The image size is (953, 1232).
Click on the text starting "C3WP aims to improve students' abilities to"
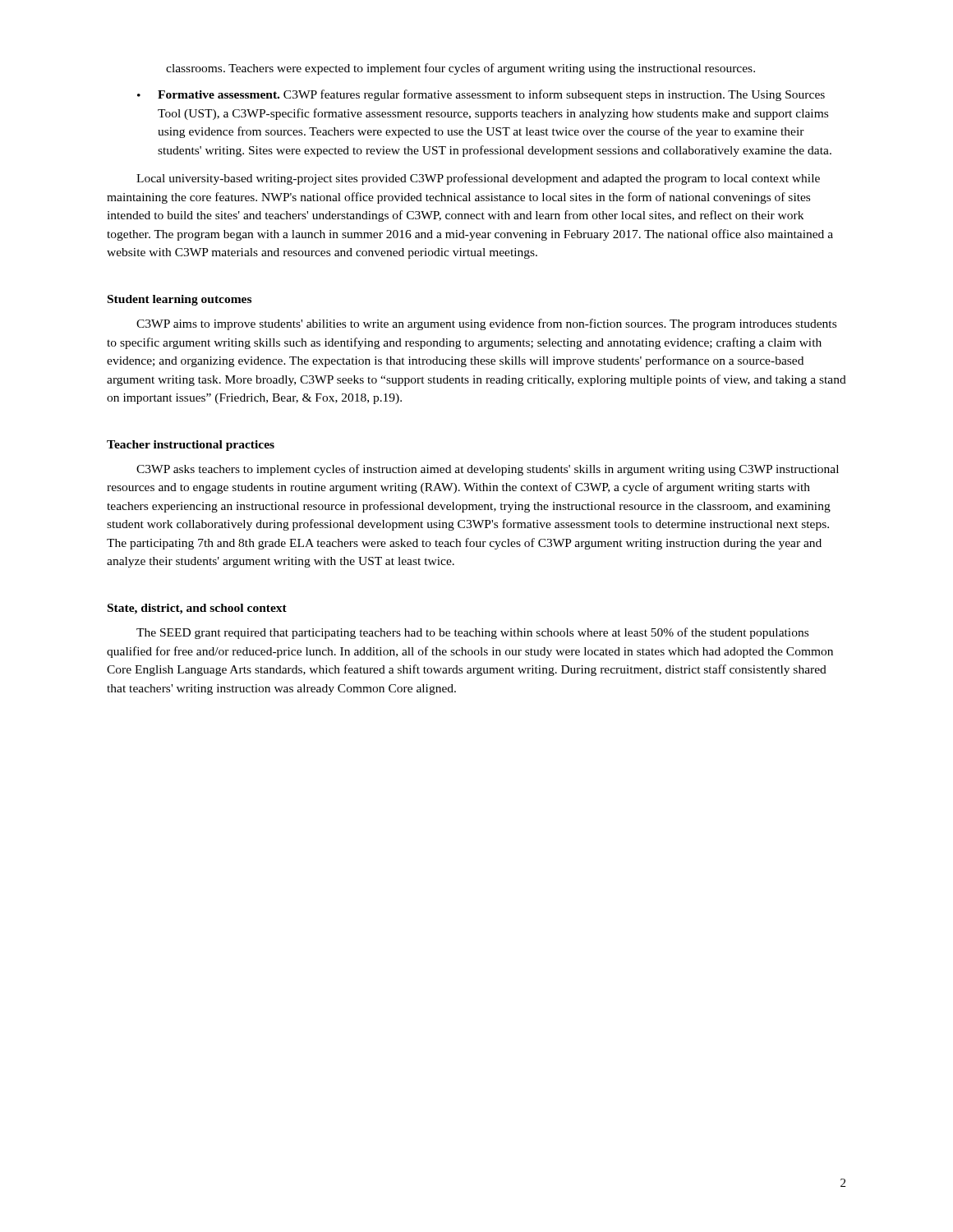click(476, 360)
